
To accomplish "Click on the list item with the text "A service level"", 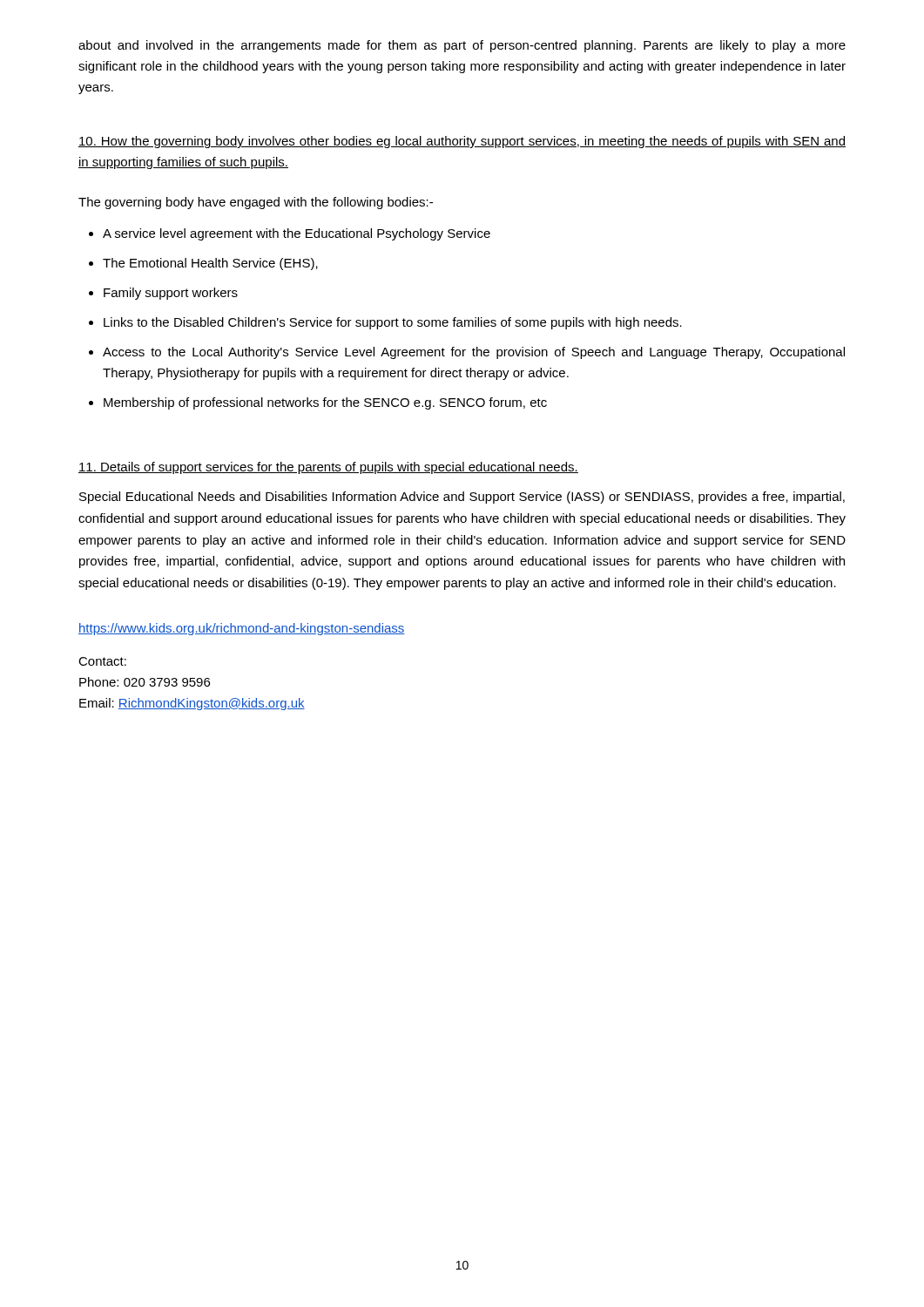I will point(474,234).
